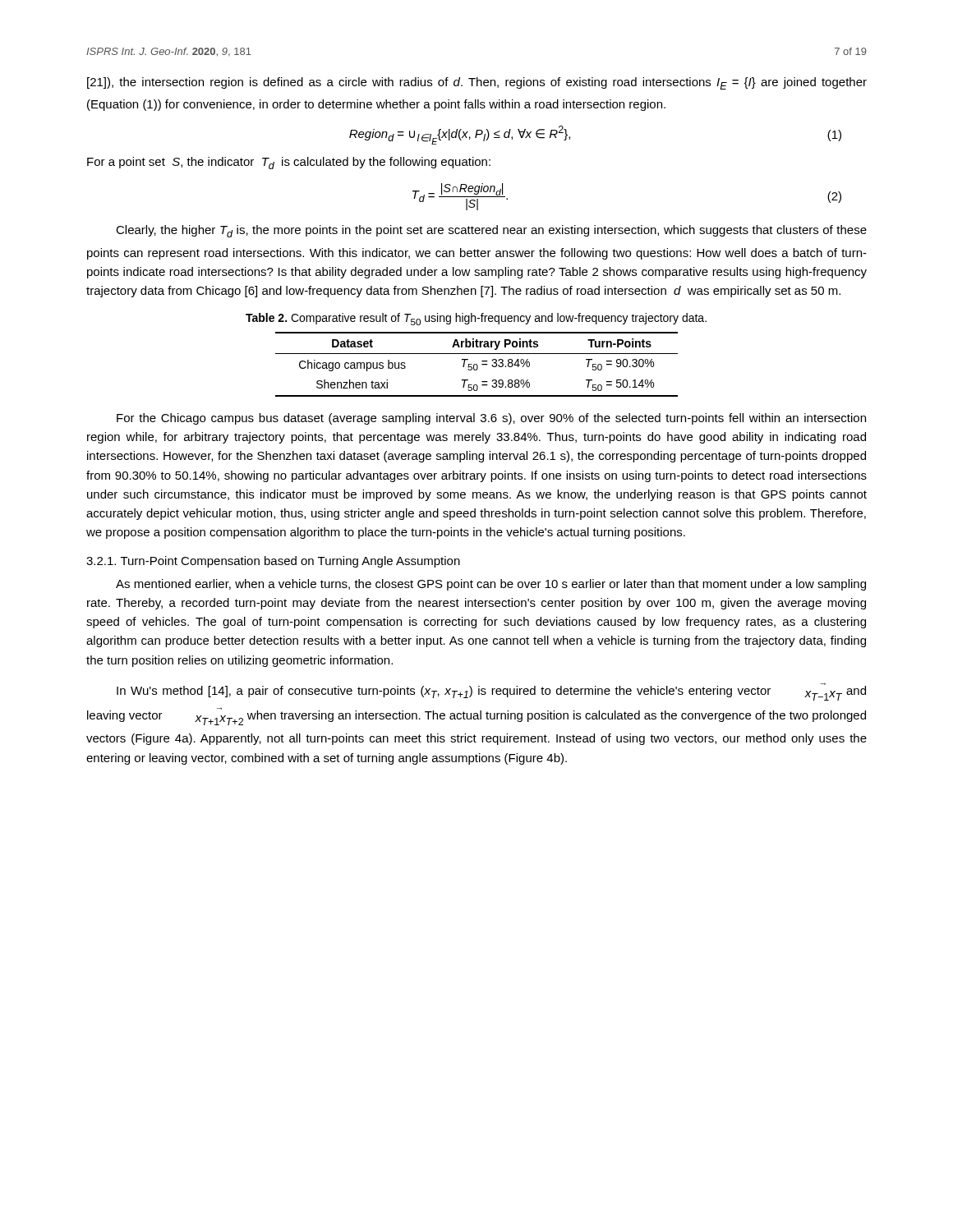Find "3.2.1. Turn-Point Compensation based on Turning Angle Assumption" on this page
The width and height of the screenshot is (953, 1232).
pos(273,560)
